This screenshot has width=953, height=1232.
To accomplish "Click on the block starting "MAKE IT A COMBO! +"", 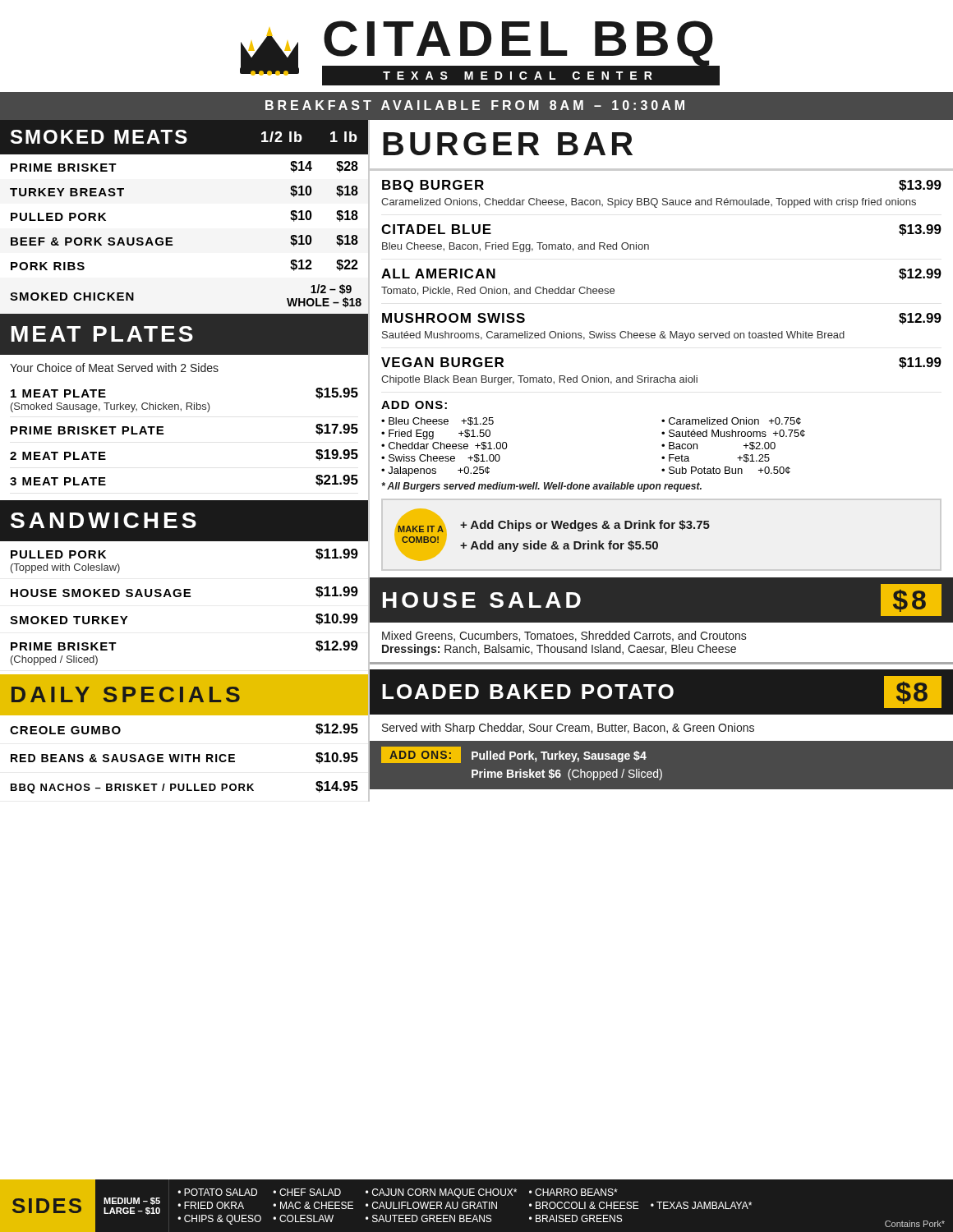I will 552,535.
